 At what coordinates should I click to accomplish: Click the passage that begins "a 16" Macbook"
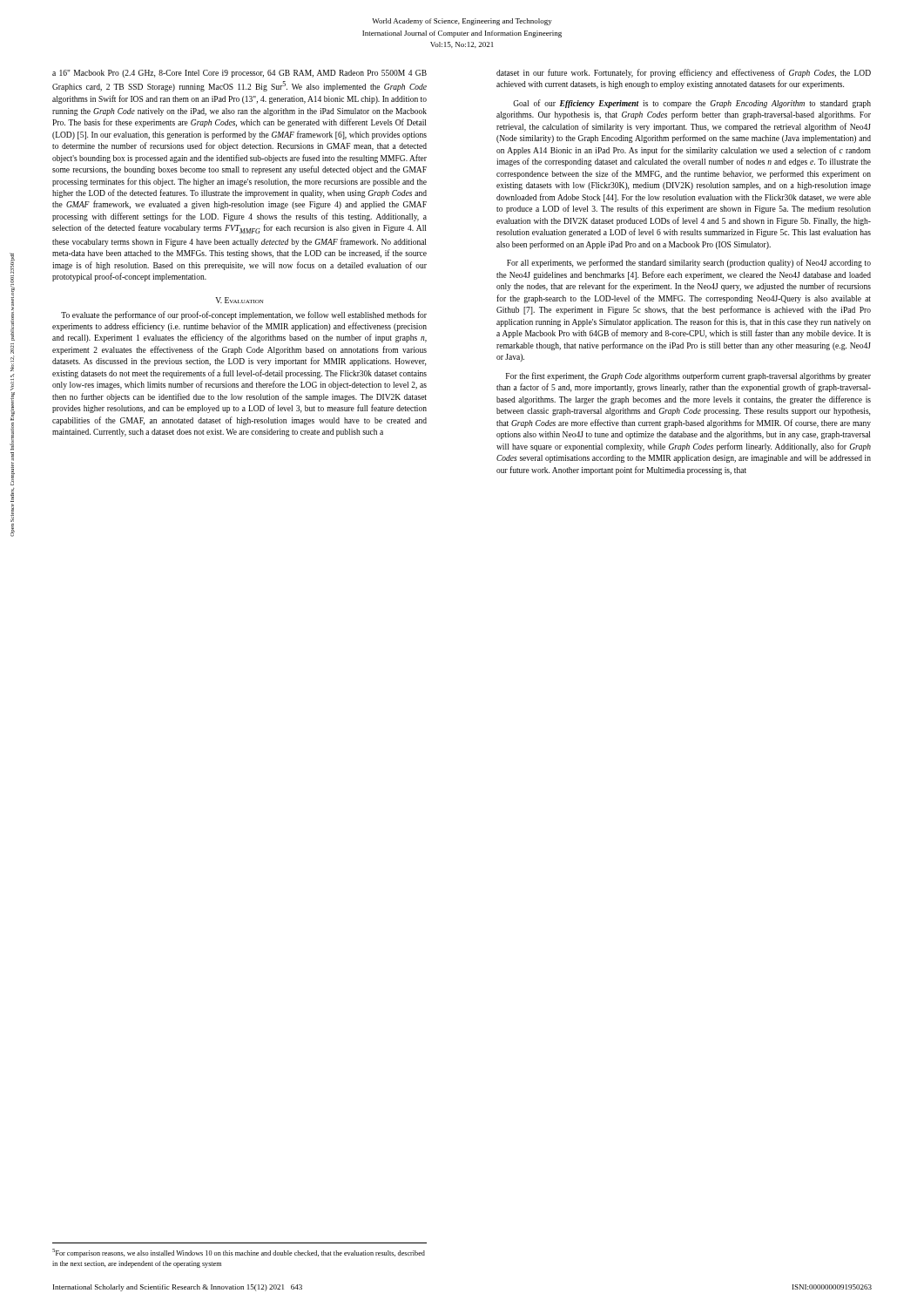point(240,175)
